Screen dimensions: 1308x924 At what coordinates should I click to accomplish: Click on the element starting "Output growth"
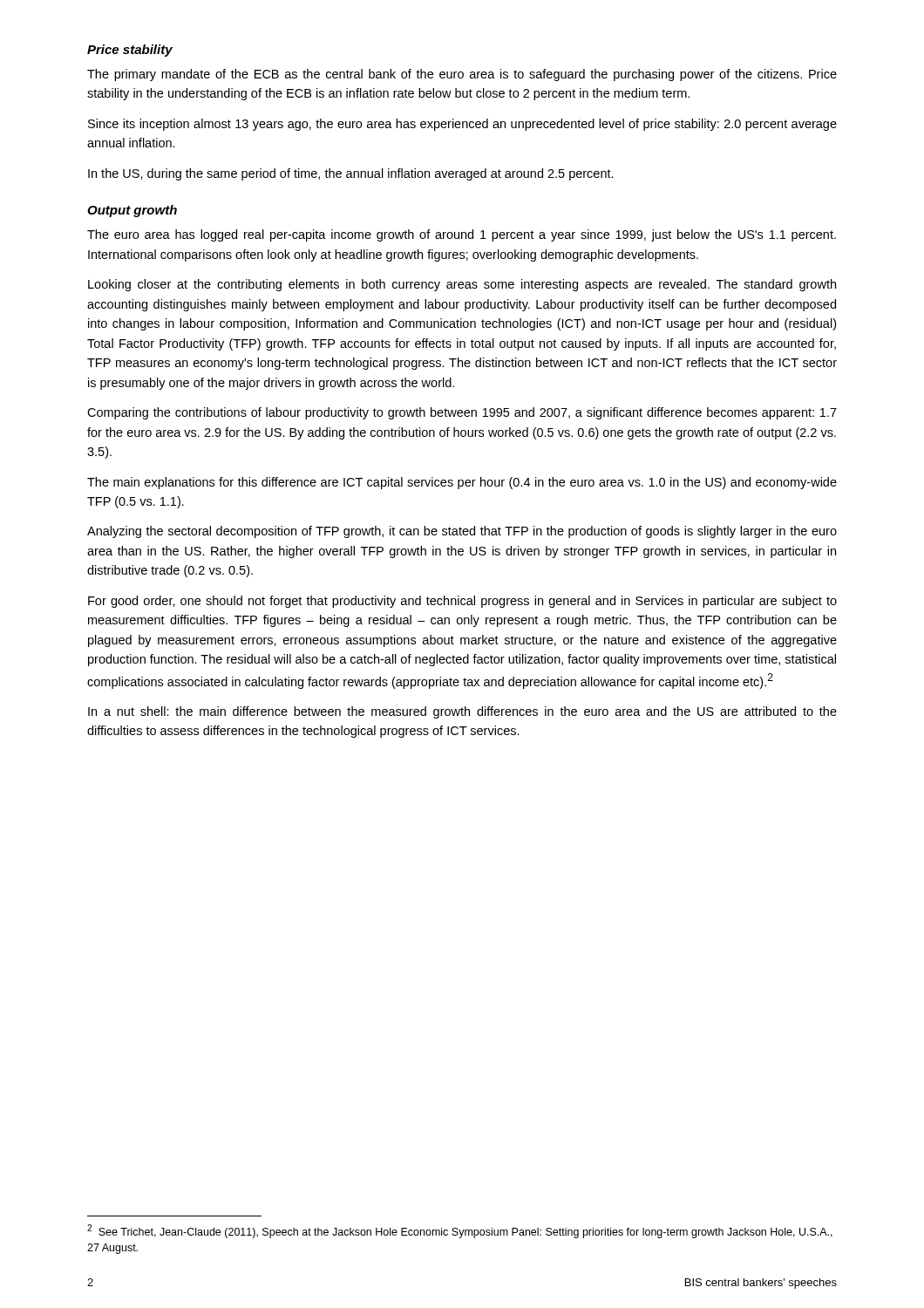[x=132, y=210]
